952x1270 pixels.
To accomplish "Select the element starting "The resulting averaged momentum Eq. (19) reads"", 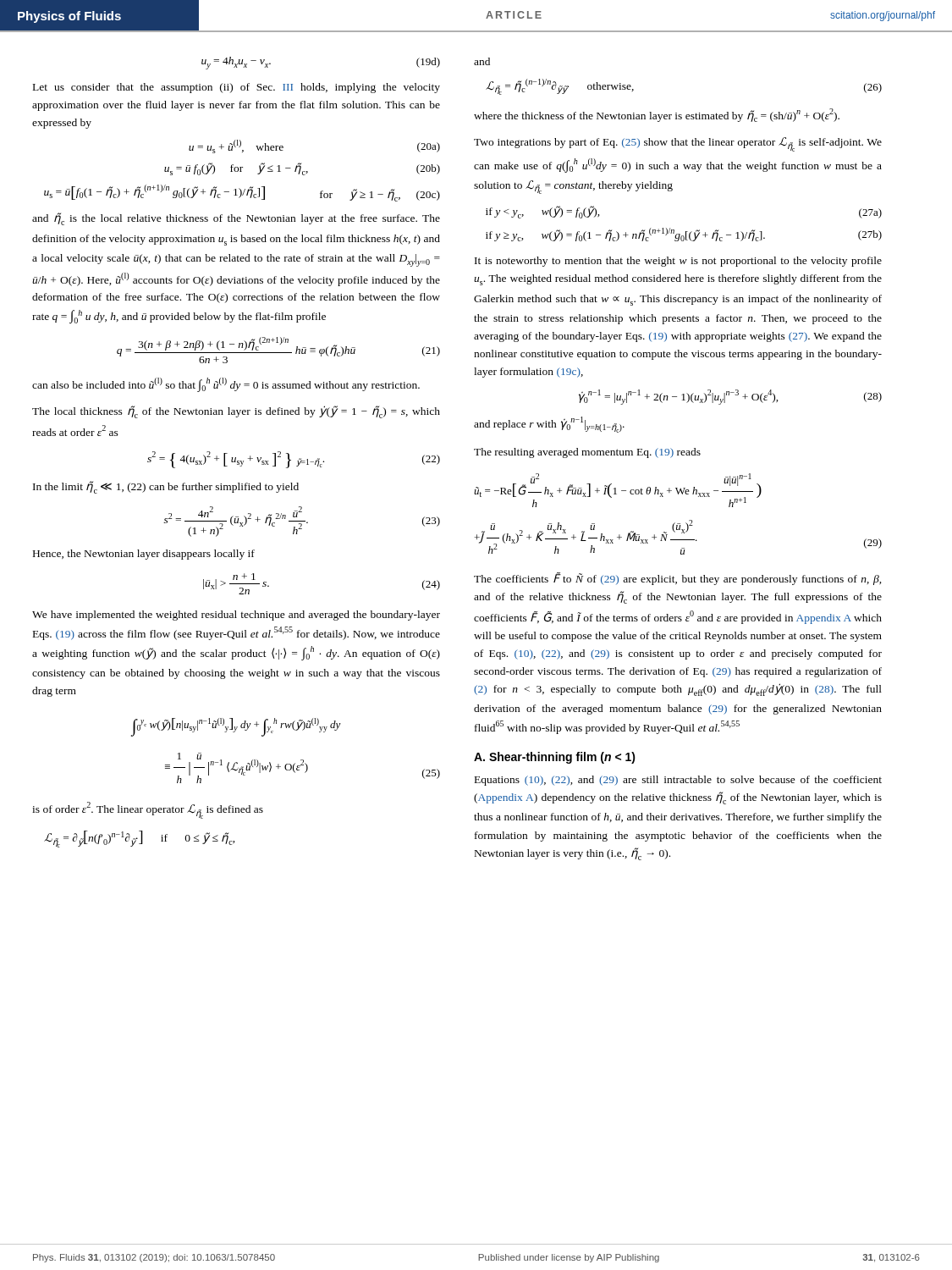I will [587, 451].
